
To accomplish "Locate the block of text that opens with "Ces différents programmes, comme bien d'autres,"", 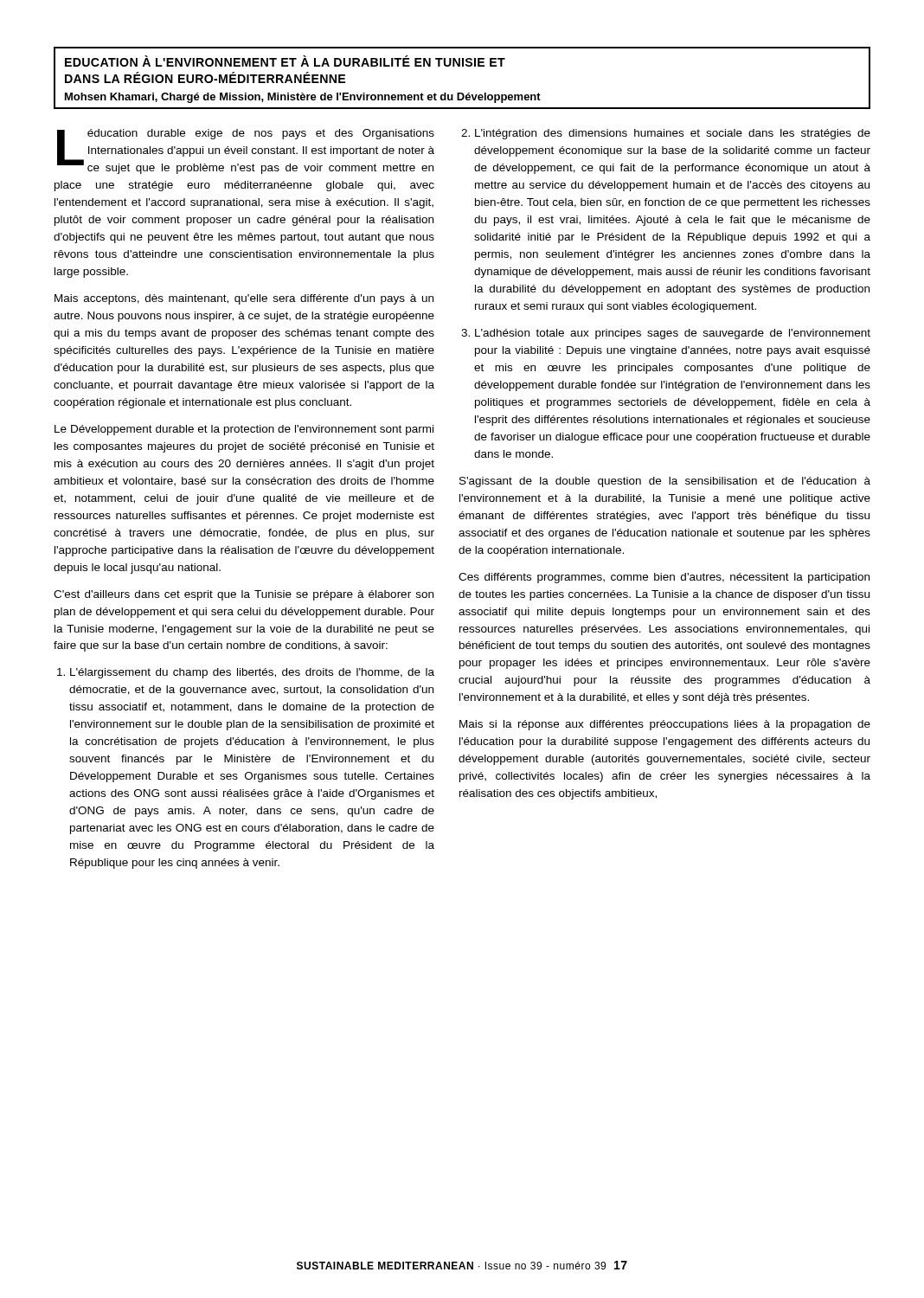I will tap(664, 637).
